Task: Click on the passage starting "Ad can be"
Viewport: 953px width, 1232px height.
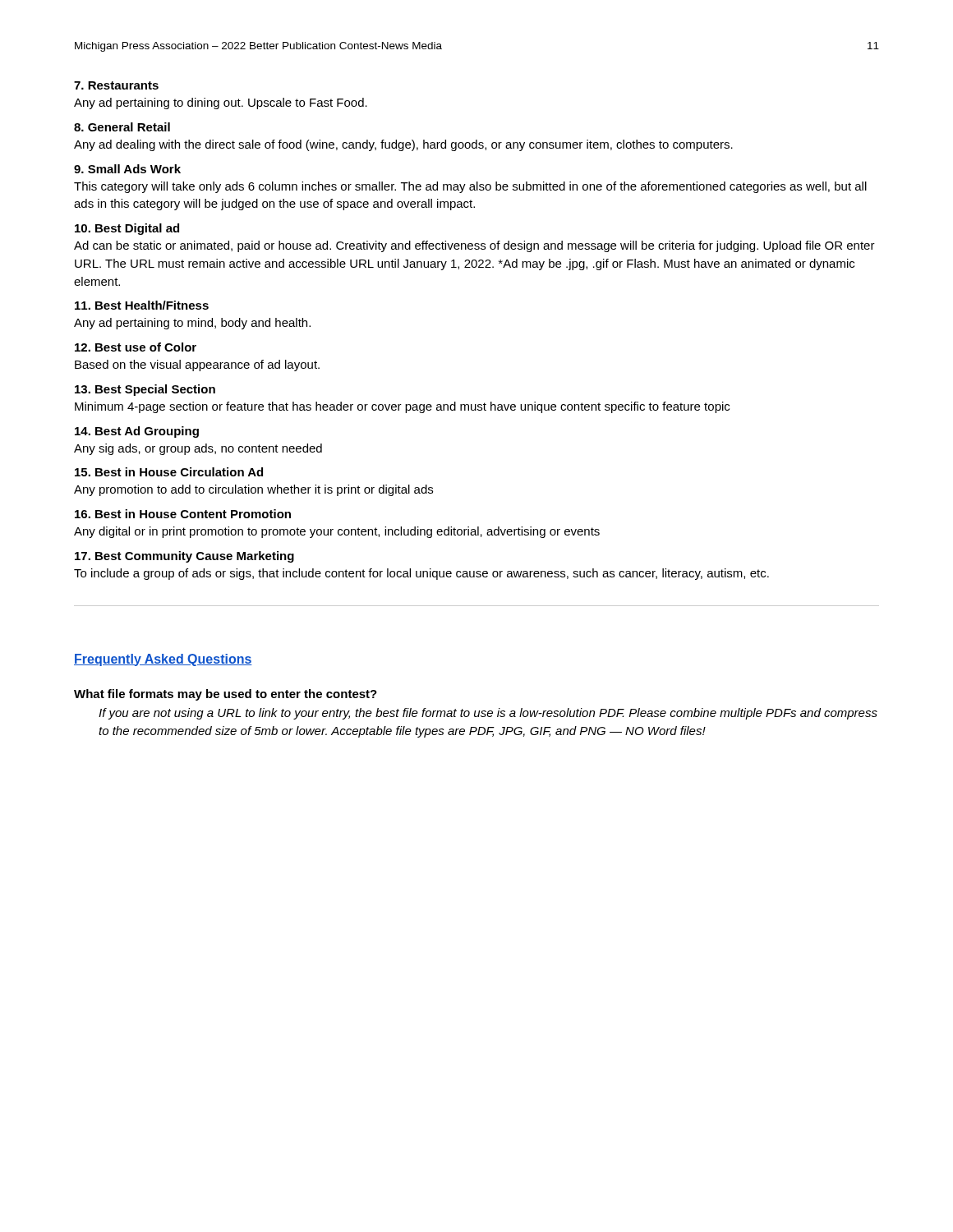Action: coord(474,263)
